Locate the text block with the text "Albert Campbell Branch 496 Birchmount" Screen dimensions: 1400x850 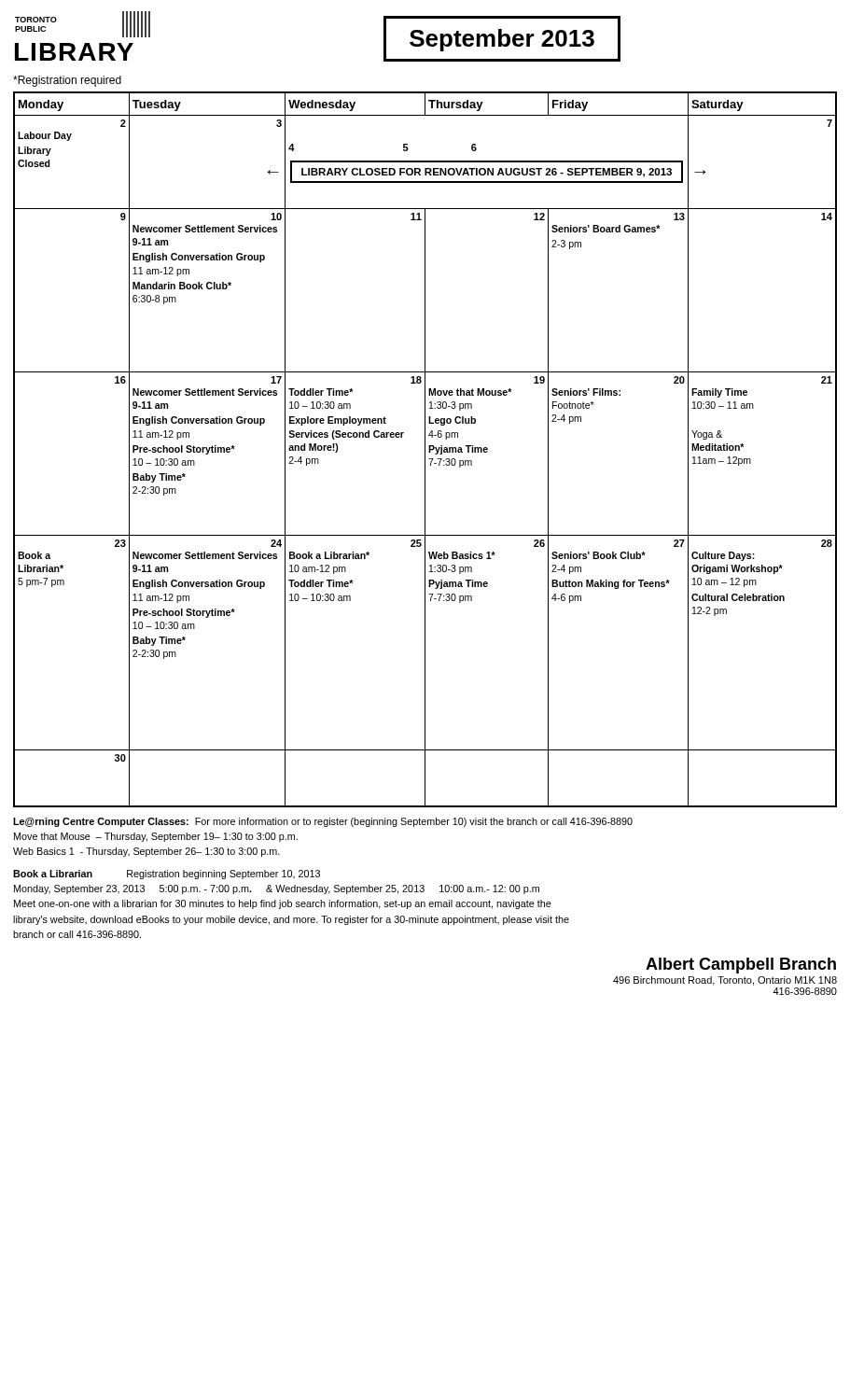[741, 966]
